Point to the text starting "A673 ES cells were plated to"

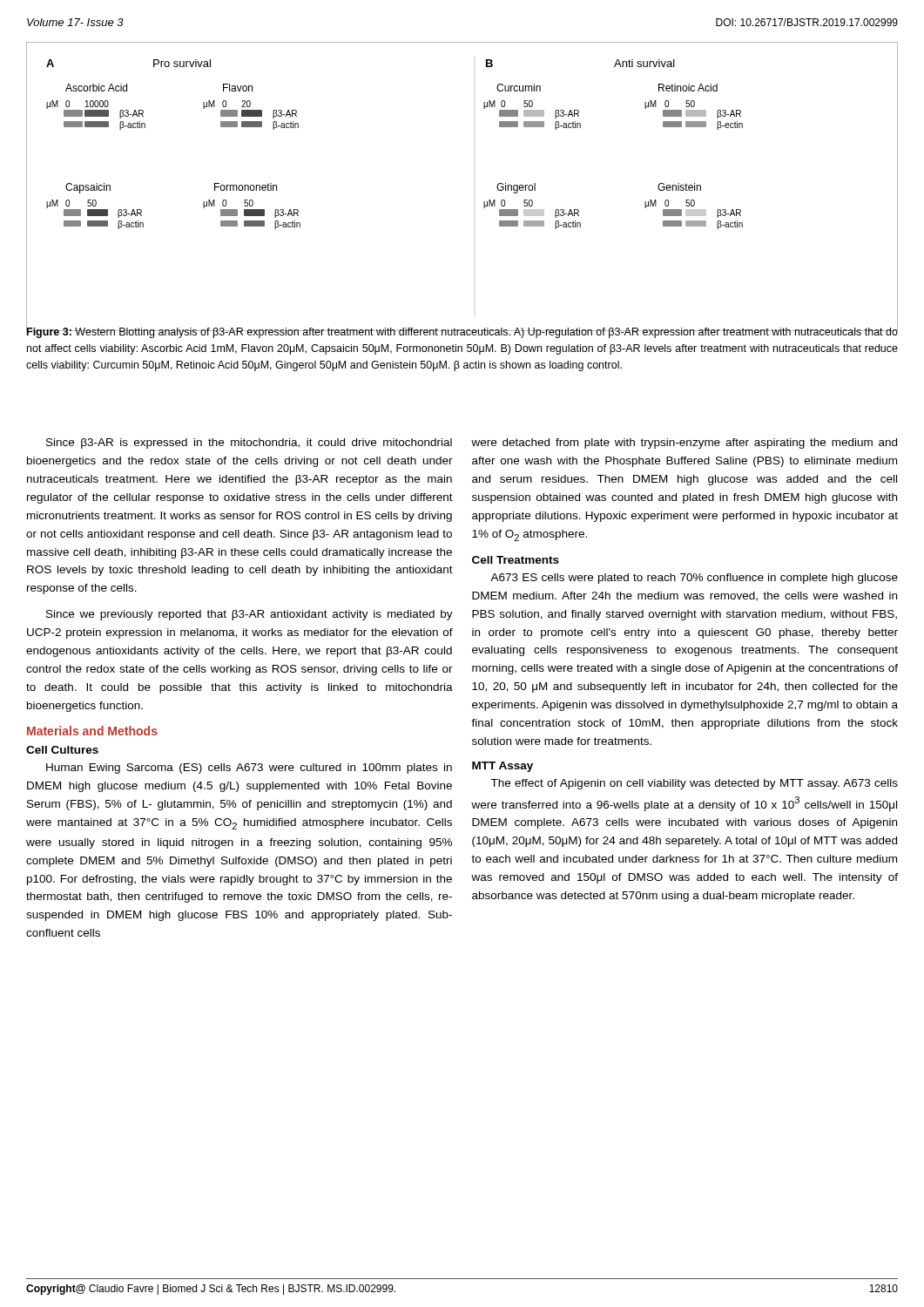tap(685, 659)
